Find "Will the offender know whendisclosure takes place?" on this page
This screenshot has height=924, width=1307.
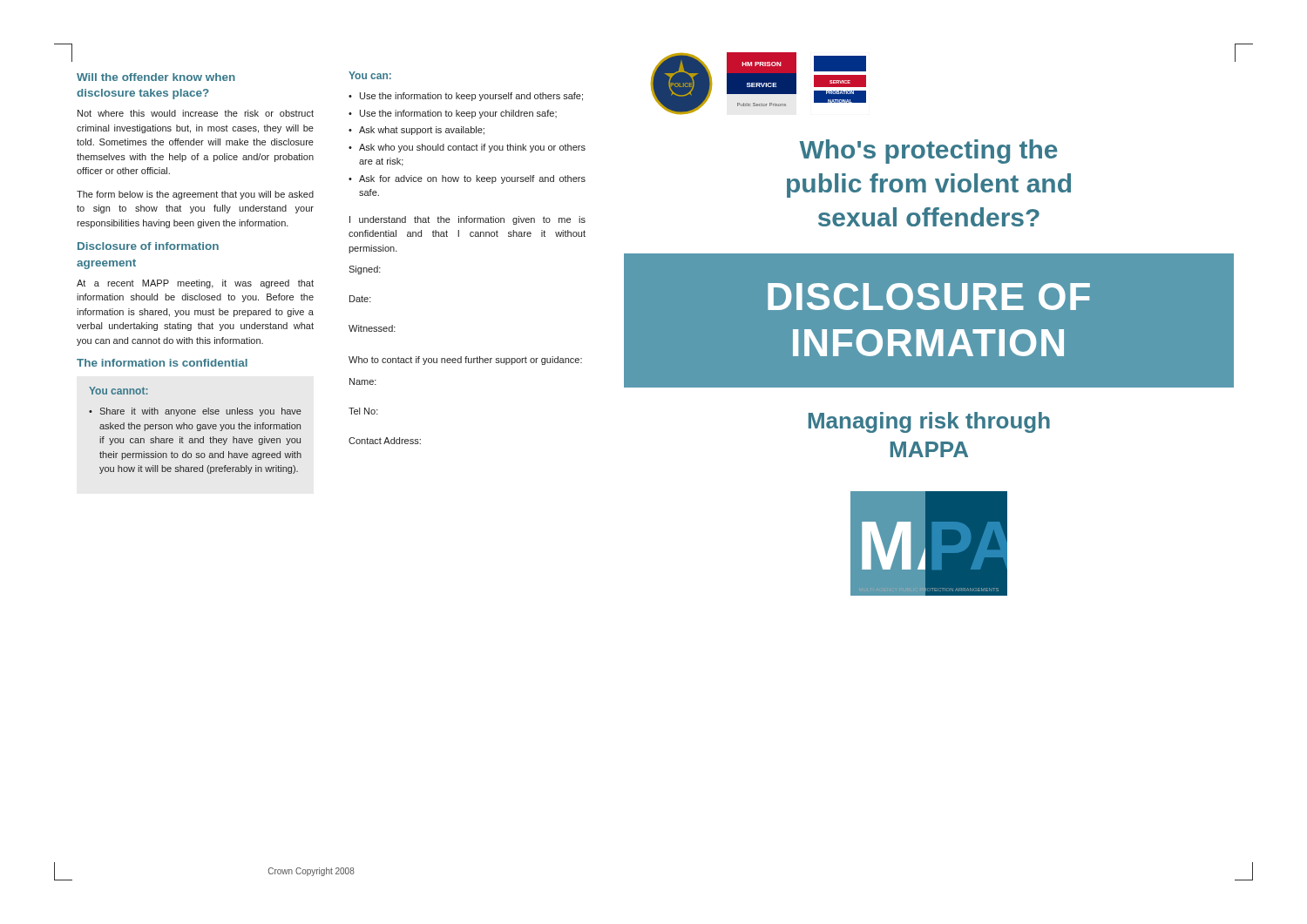tap(156, 85)
